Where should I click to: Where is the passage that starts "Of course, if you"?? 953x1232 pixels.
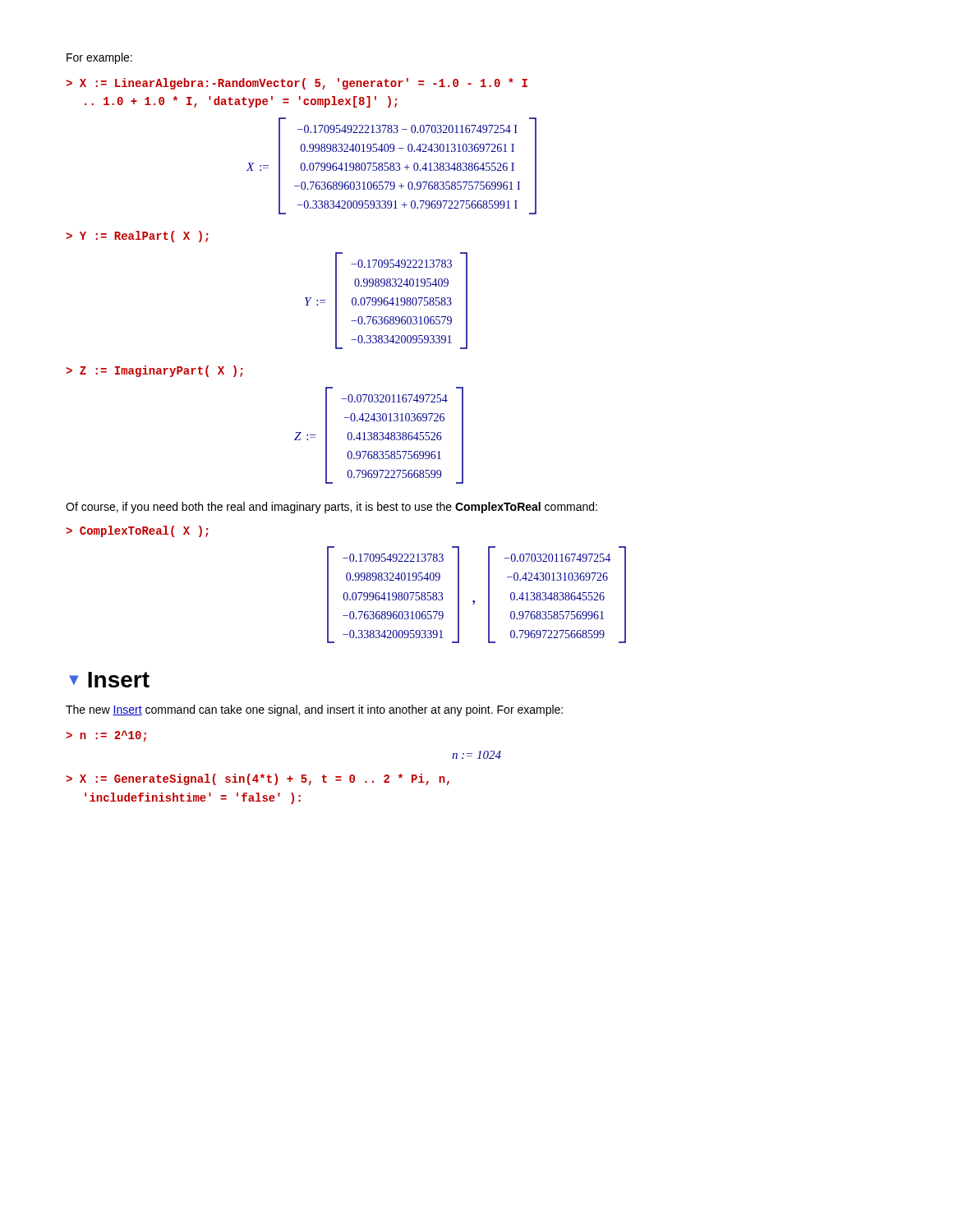click(332, 507)
